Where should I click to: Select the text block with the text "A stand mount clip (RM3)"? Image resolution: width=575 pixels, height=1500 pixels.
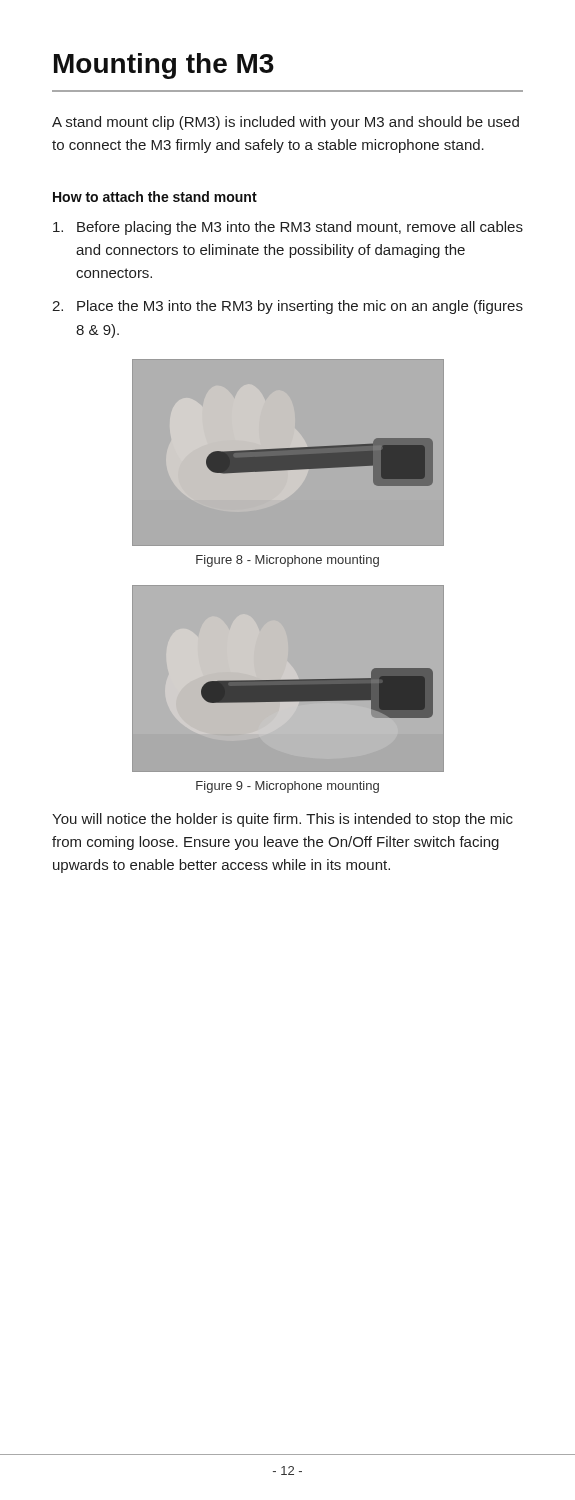coord(286,133)
